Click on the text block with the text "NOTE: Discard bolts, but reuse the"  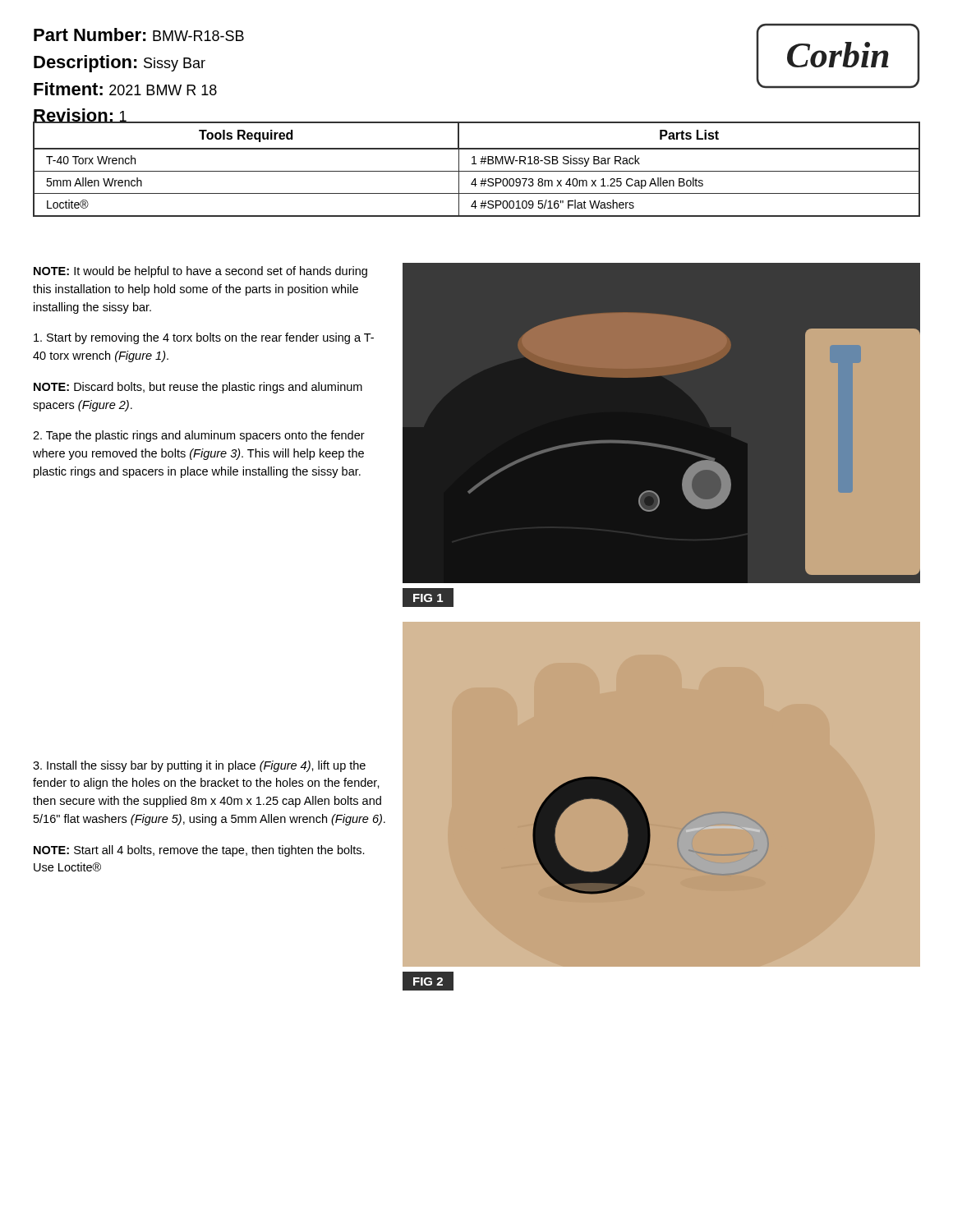click(x=198, y=396)
